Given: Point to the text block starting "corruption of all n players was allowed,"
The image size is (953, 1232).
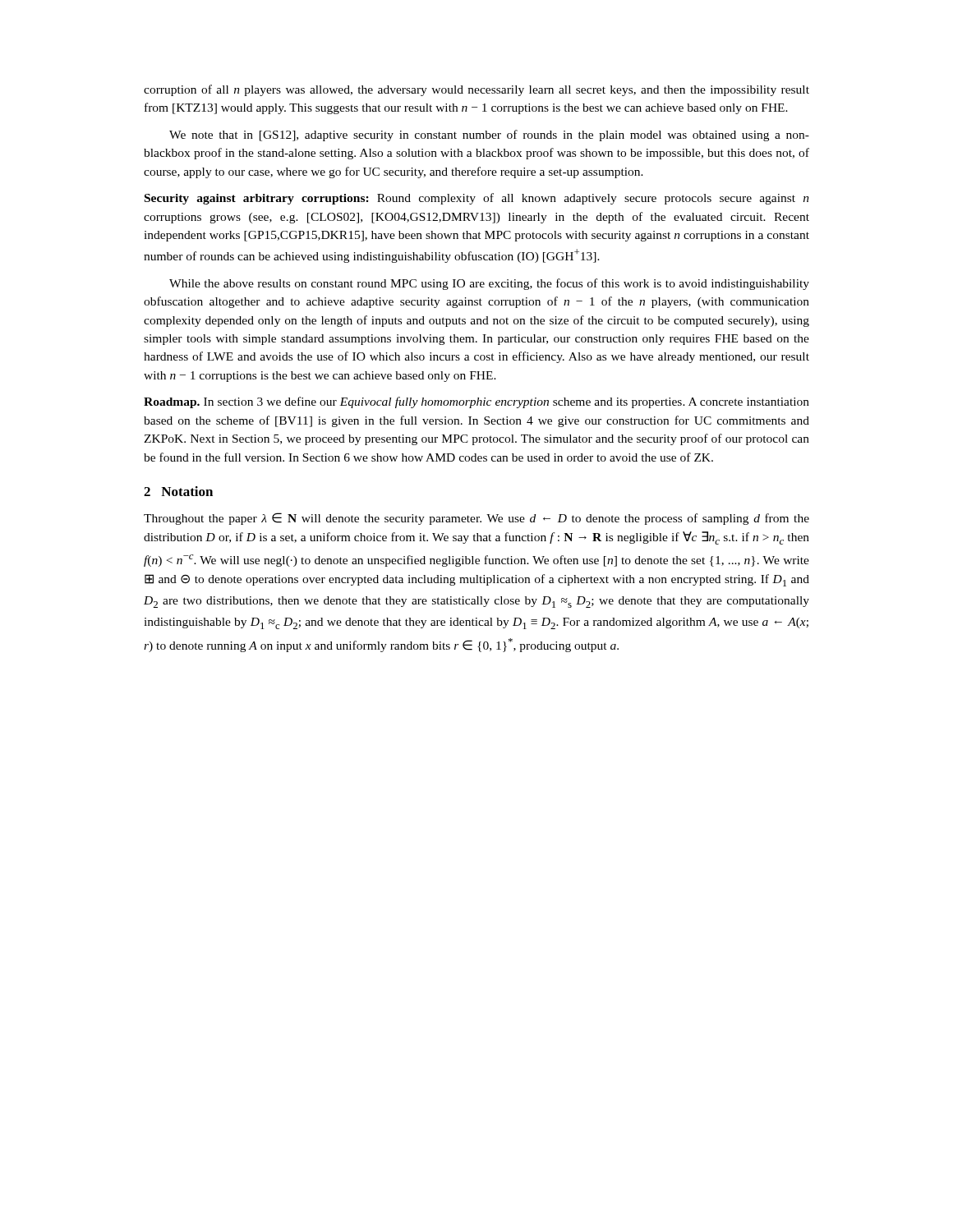Looking at the screenshot, I should point(476,274).
